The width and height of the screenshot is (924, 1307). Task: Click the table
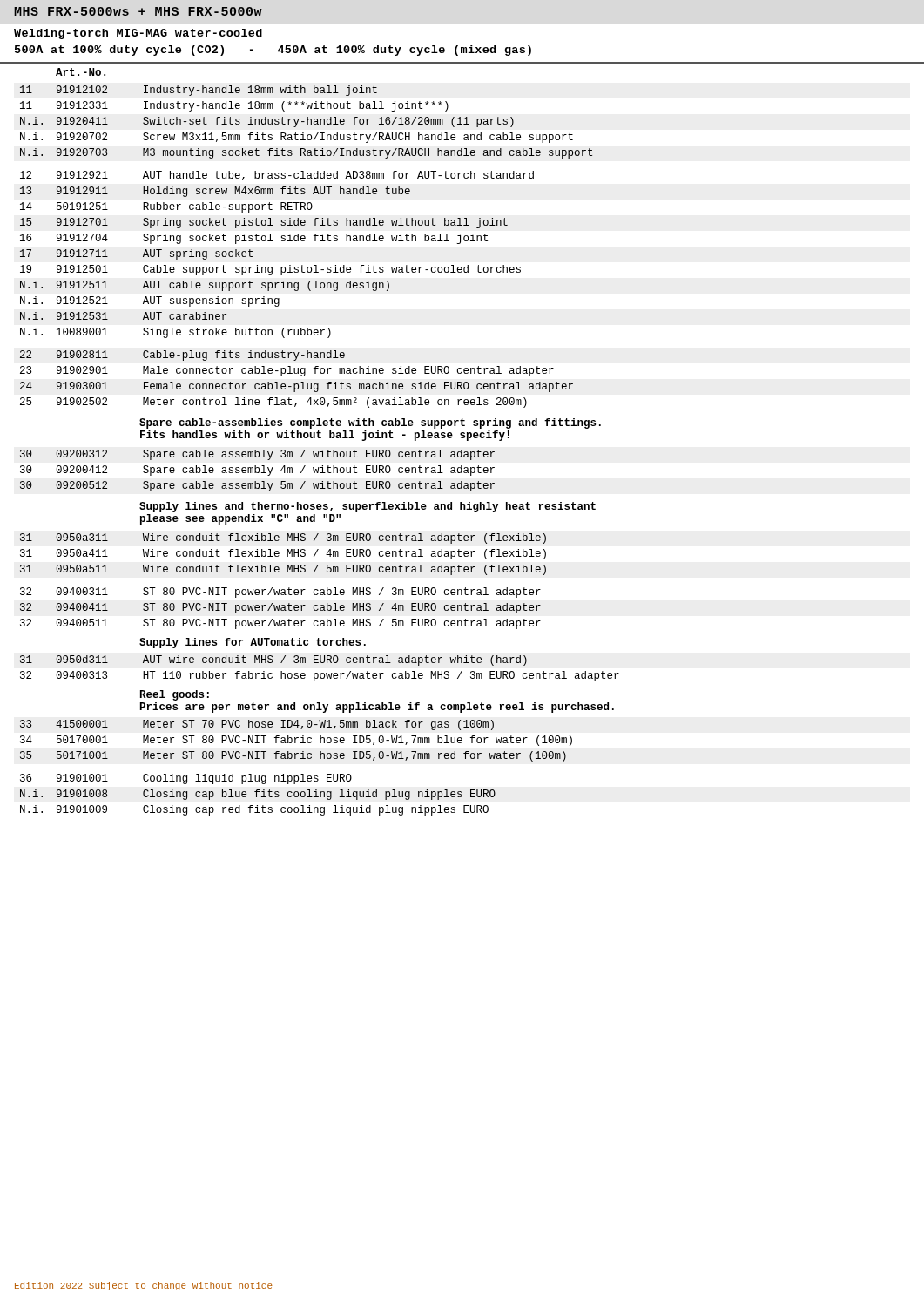click(x=462, y=441)
